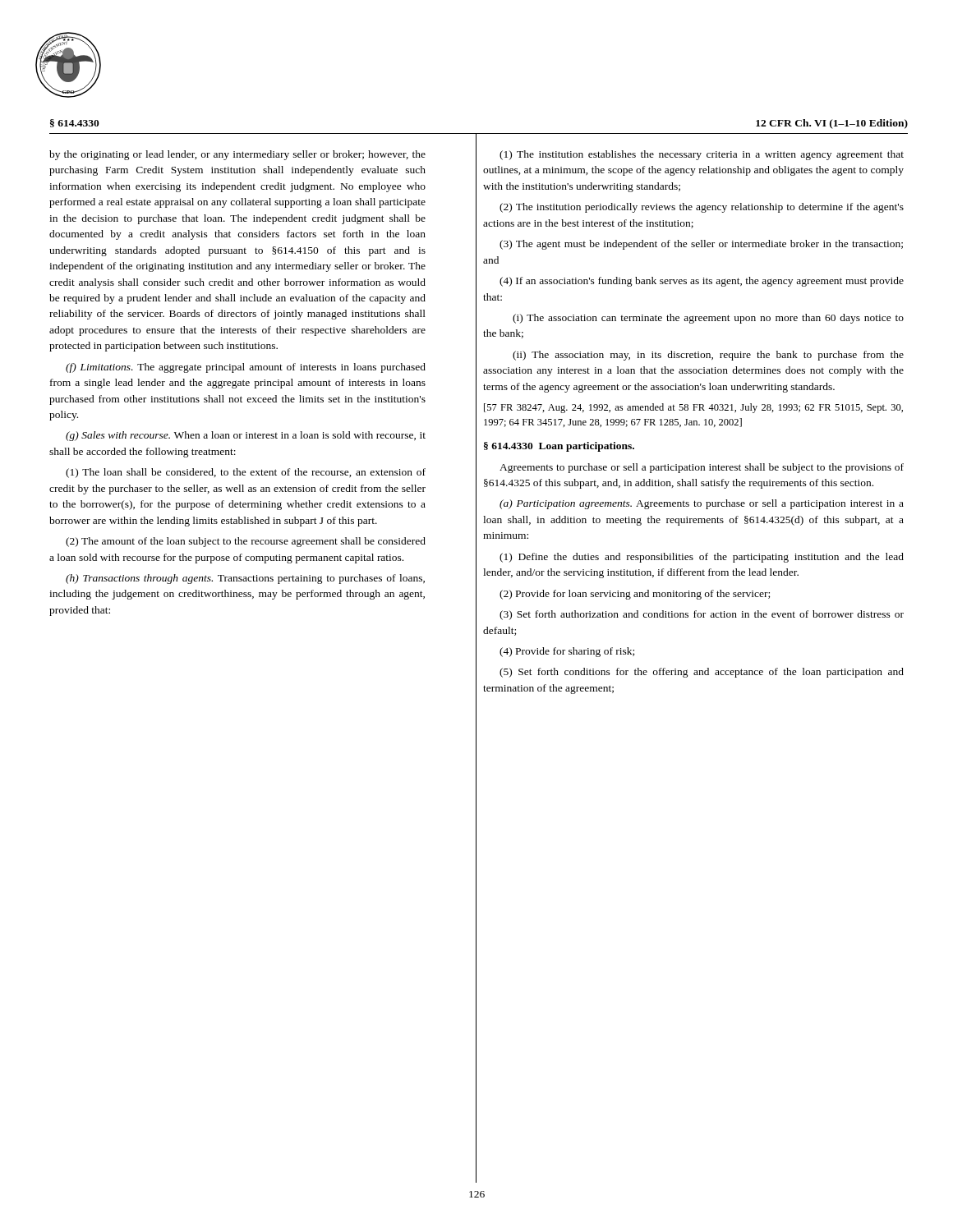Find the logo
953x1232 pixels.
tap(68, 68)
